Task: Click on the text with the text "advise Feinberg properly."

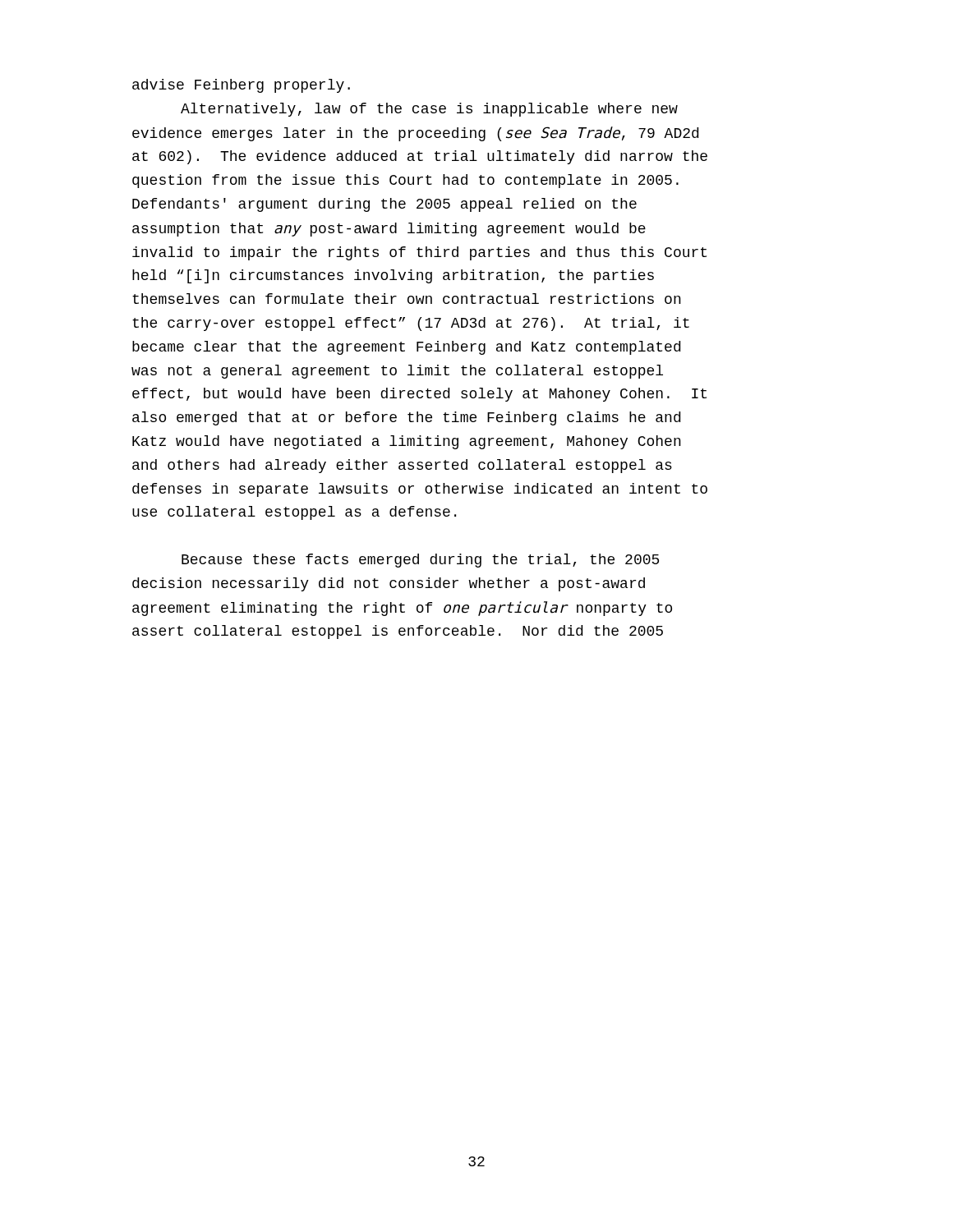Action: (x=242, y=85)
